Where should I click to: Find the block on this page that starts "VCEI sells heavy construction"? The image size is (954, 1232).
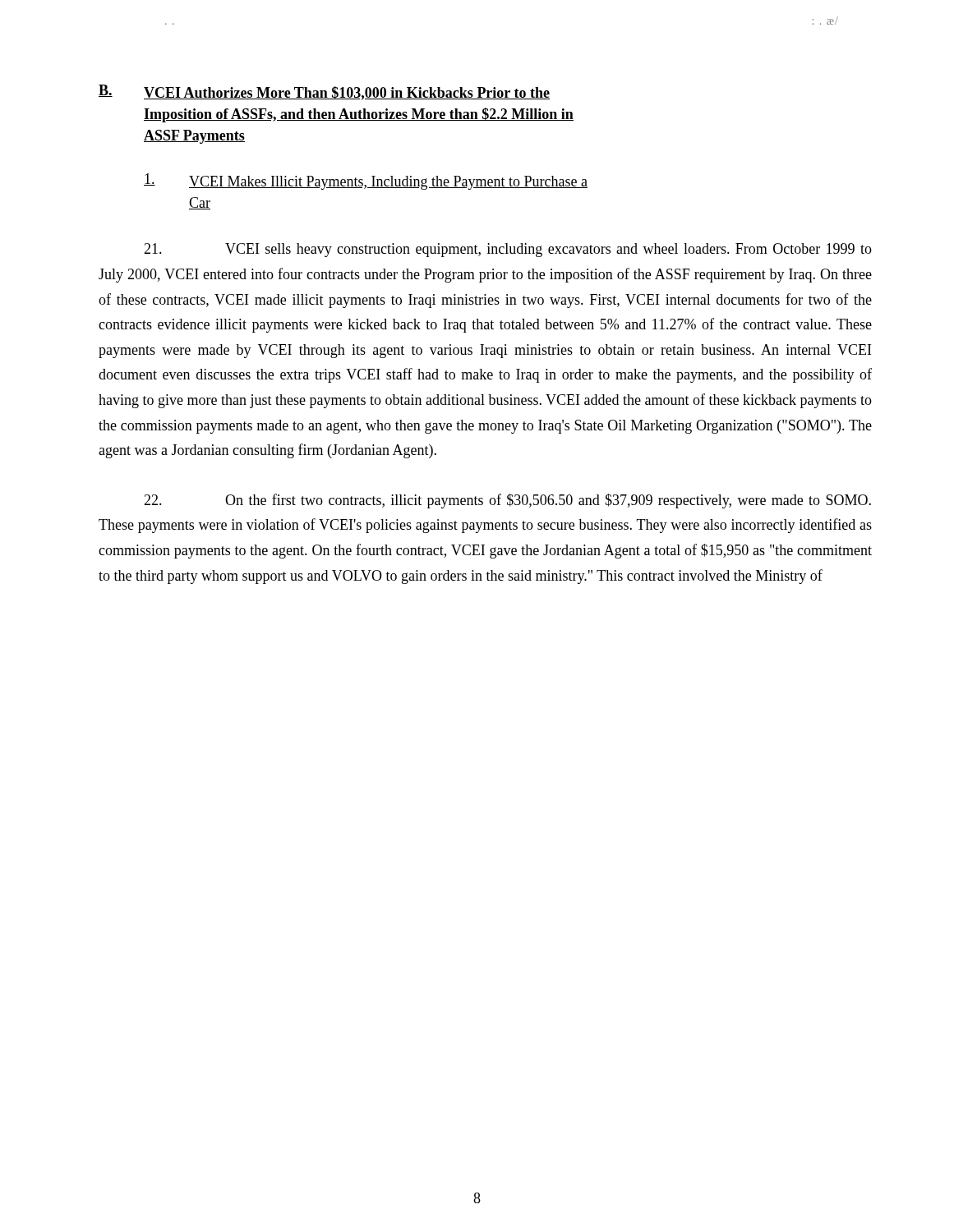pyautogui.click(x=485, y=348)
